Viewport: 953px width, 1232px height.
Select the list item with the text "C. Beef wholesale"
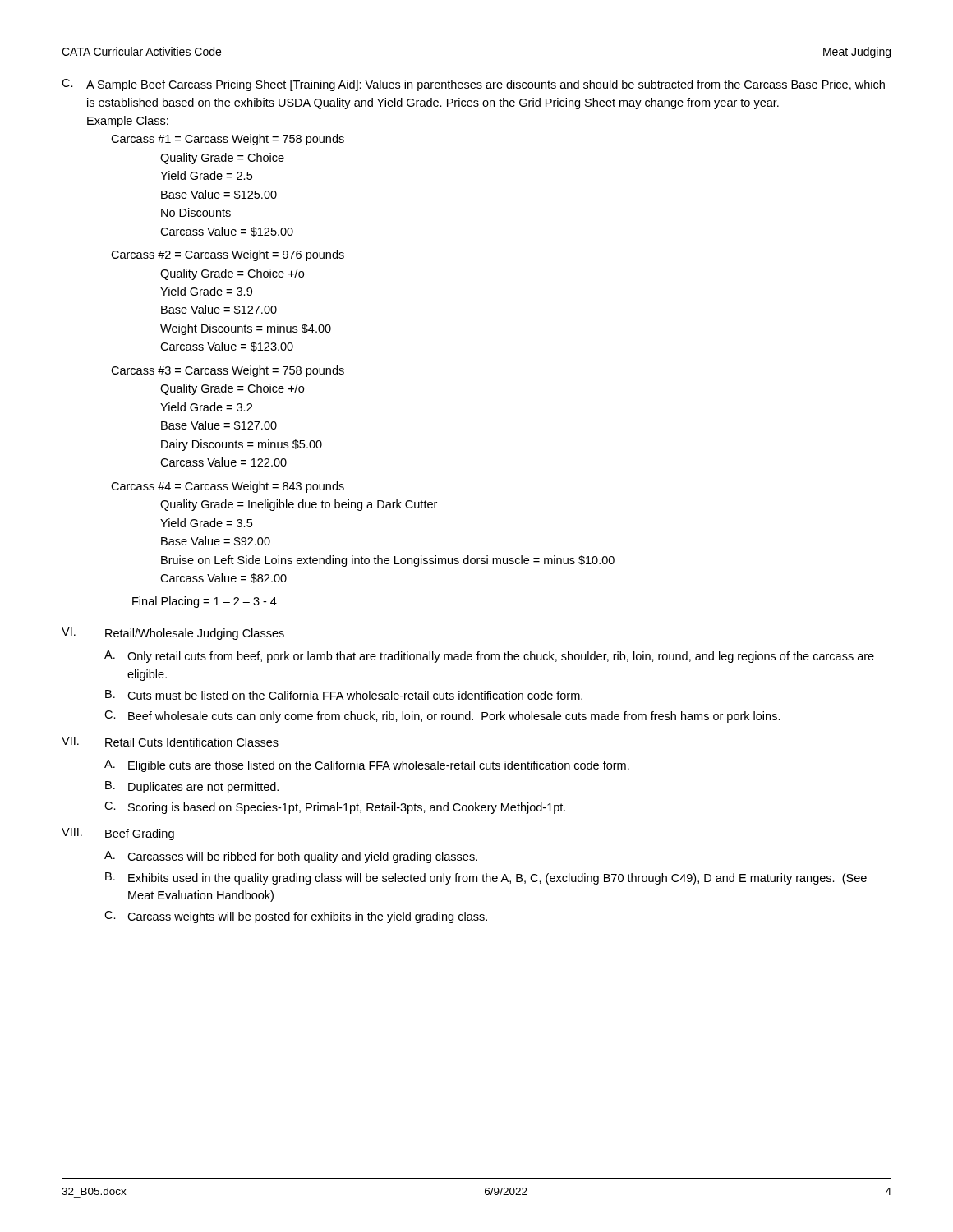pyautogui.click(x=498, y=717)
